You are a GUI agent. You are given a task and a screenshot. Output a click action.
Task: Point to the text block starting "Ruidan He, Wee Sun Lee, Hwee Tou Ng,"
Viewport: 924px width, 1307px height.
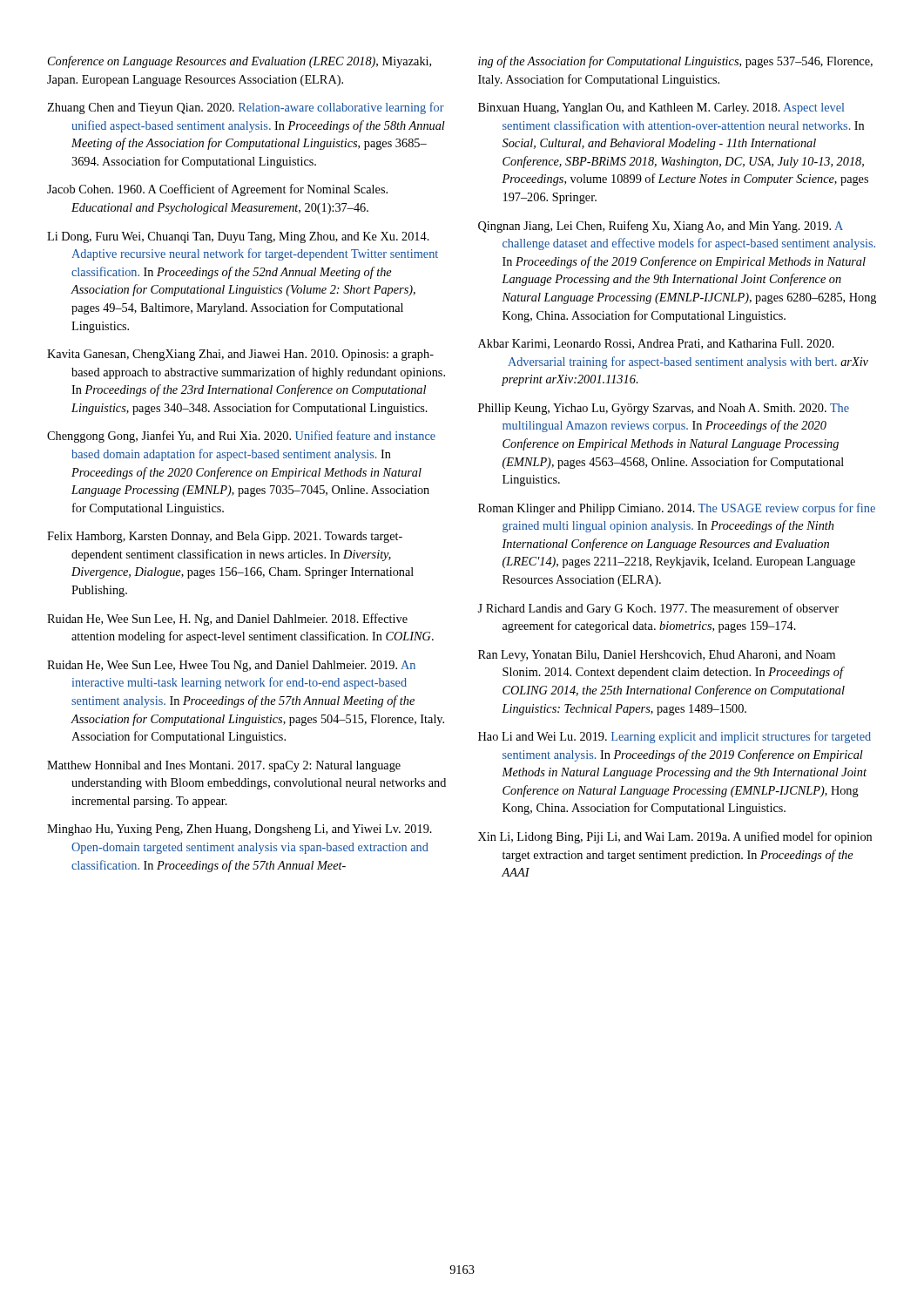(246, 700)
